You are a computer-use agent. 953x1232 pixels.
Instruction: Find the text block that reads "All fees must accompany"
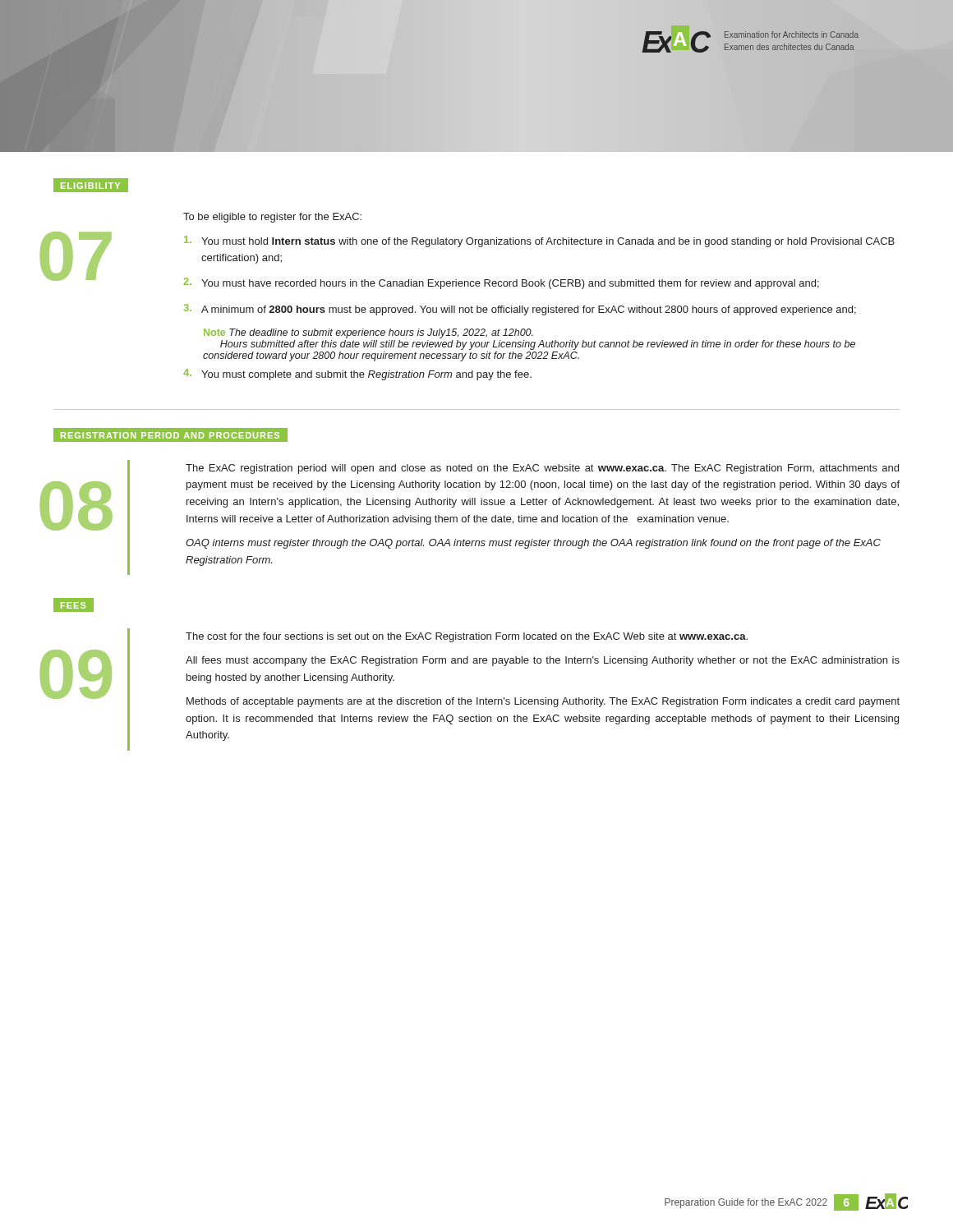point(543,669)
